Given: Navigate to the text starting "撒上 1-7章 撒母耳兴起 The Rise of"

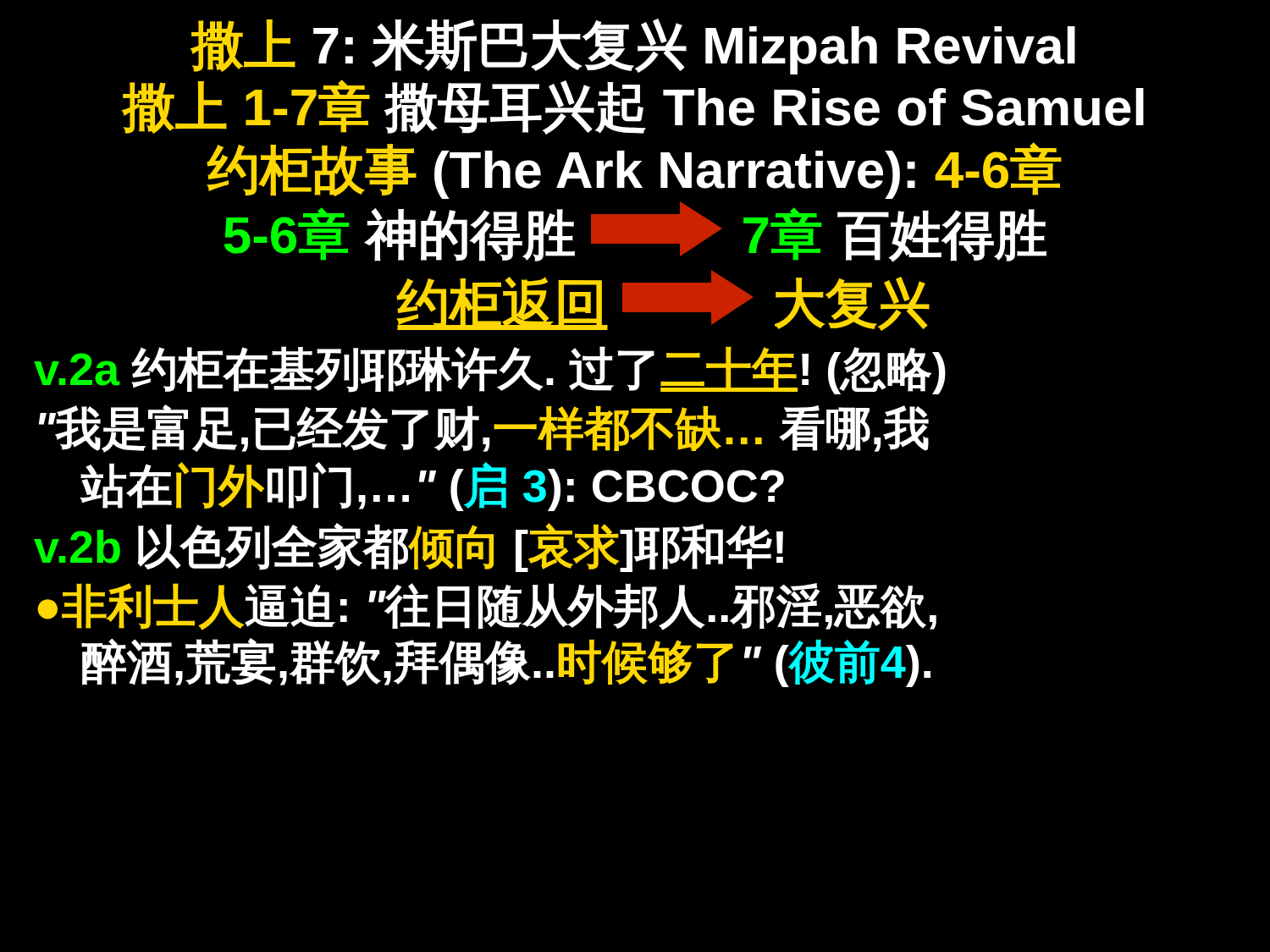Looking at the screenshot, I should (635, 107).
